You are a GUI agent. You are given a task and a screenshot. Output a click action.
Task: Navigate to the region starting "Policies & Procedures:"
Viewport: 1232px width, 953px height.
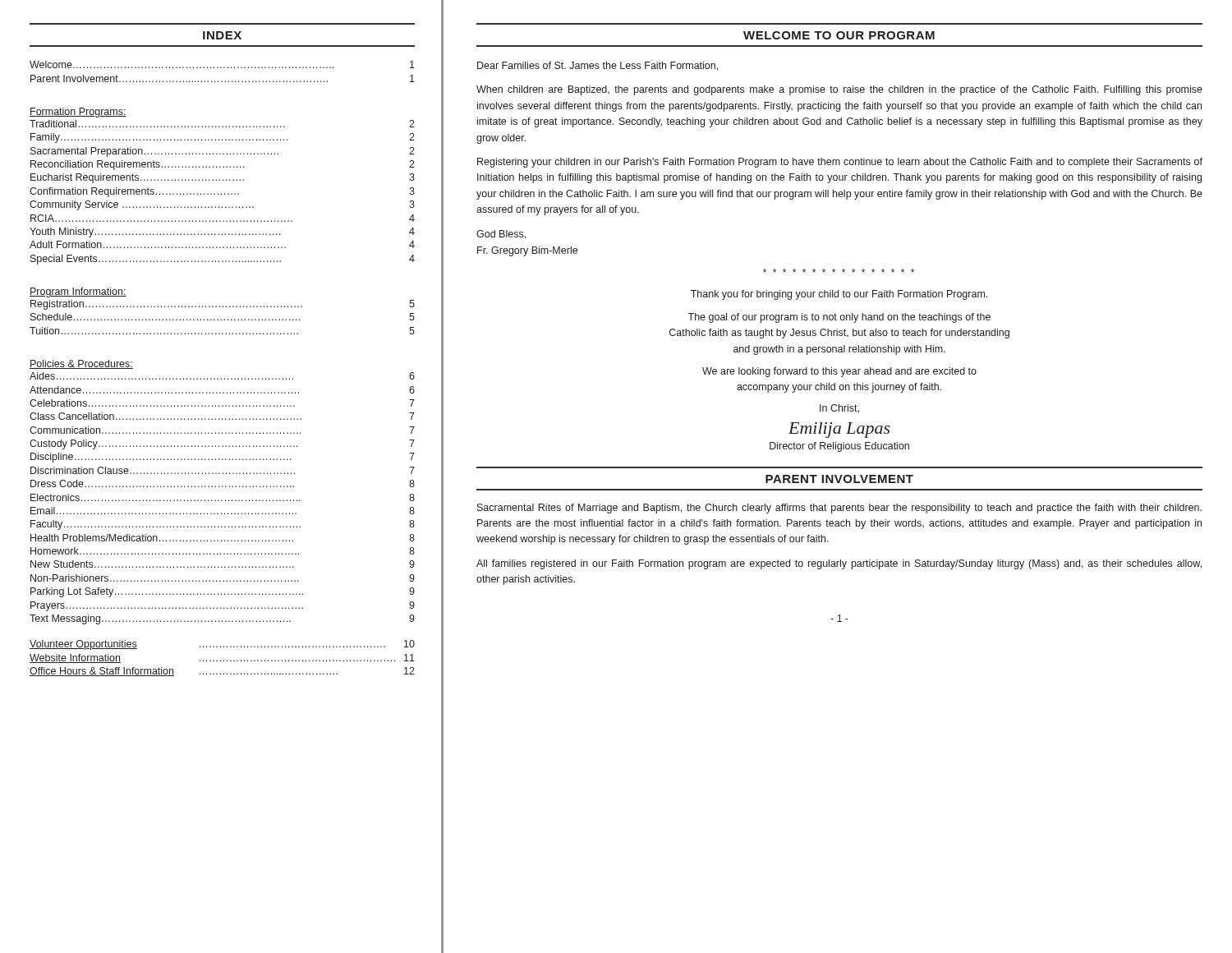pos(81,364)
